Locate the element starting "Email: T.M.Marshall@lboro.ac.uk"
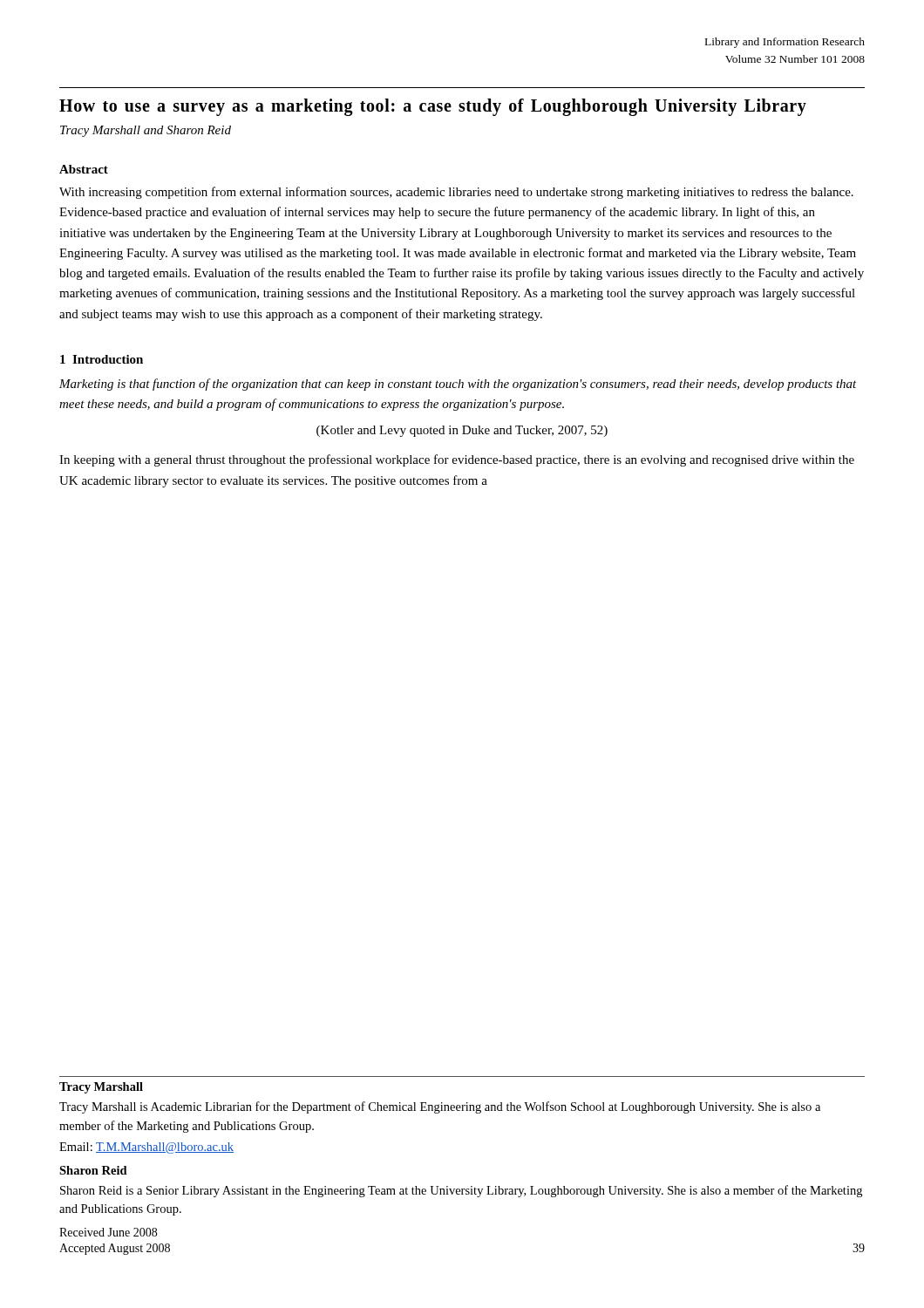This screenshot has width=924, height=1308. 147,1146
